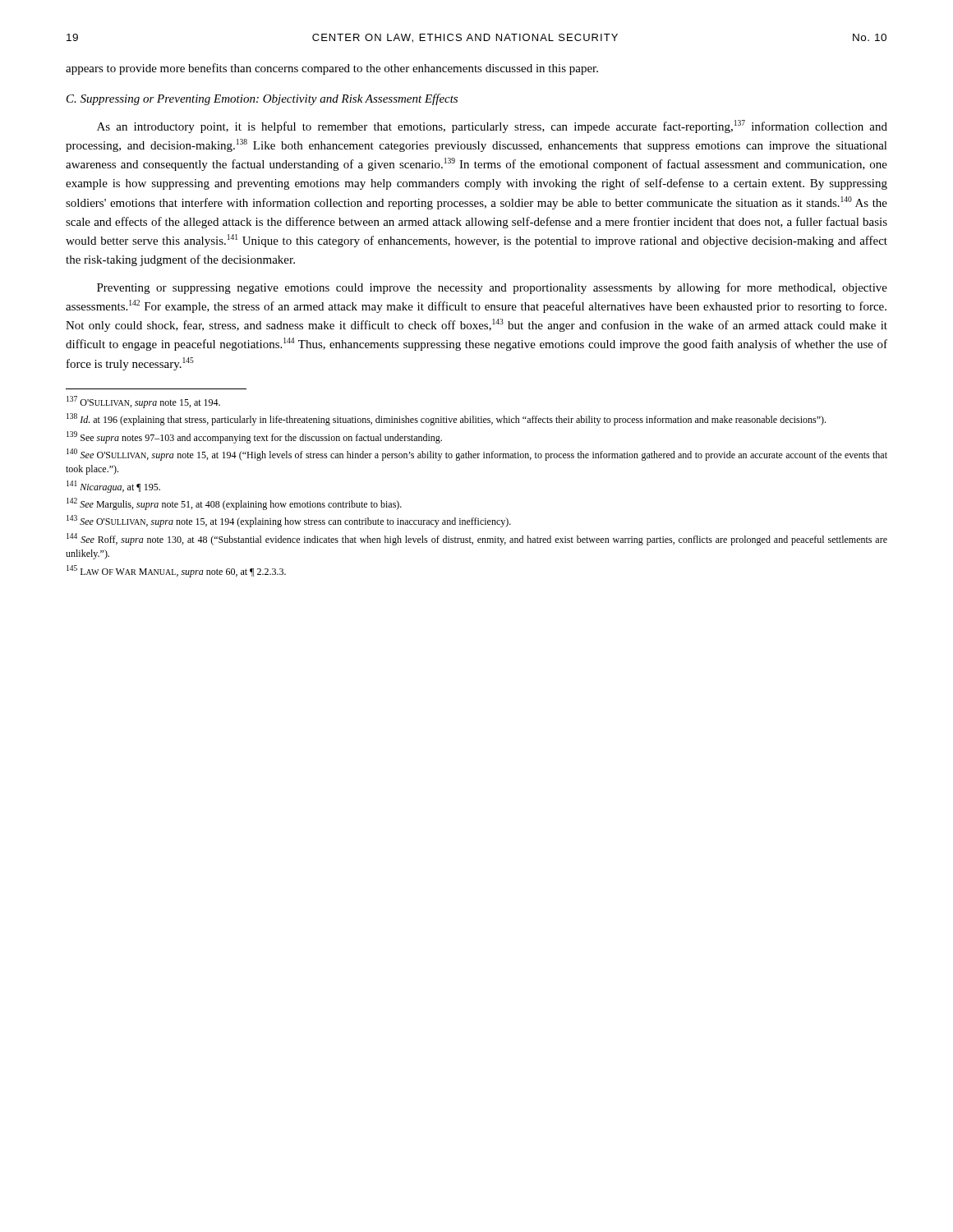Navigate to the block starting "Preventing or suppressing negative emotions could"

click(476, 326)
